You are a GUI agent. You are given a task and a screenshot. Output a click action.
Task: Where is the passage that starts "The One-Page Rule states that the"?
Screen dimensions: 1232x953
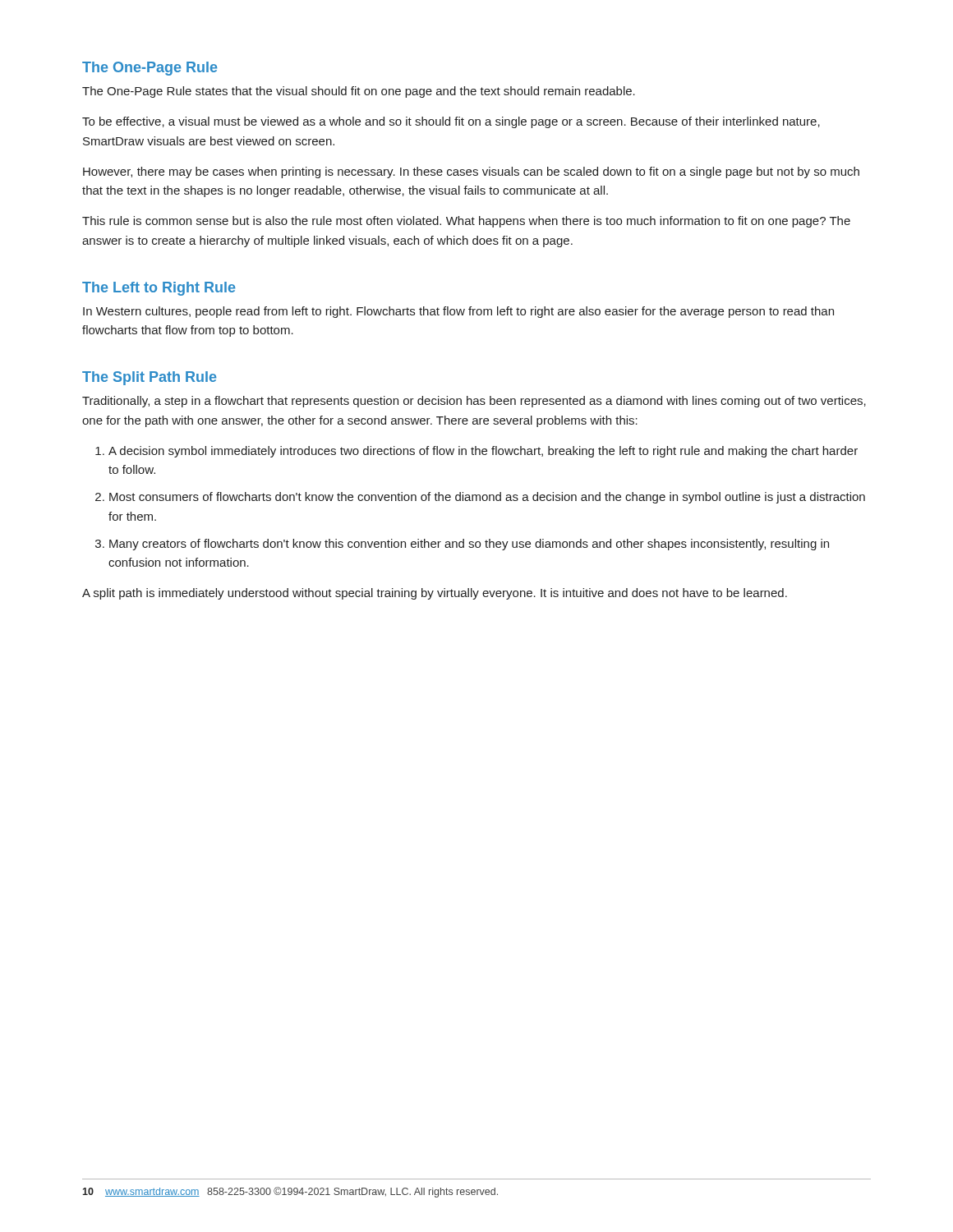tap(359, 91)
